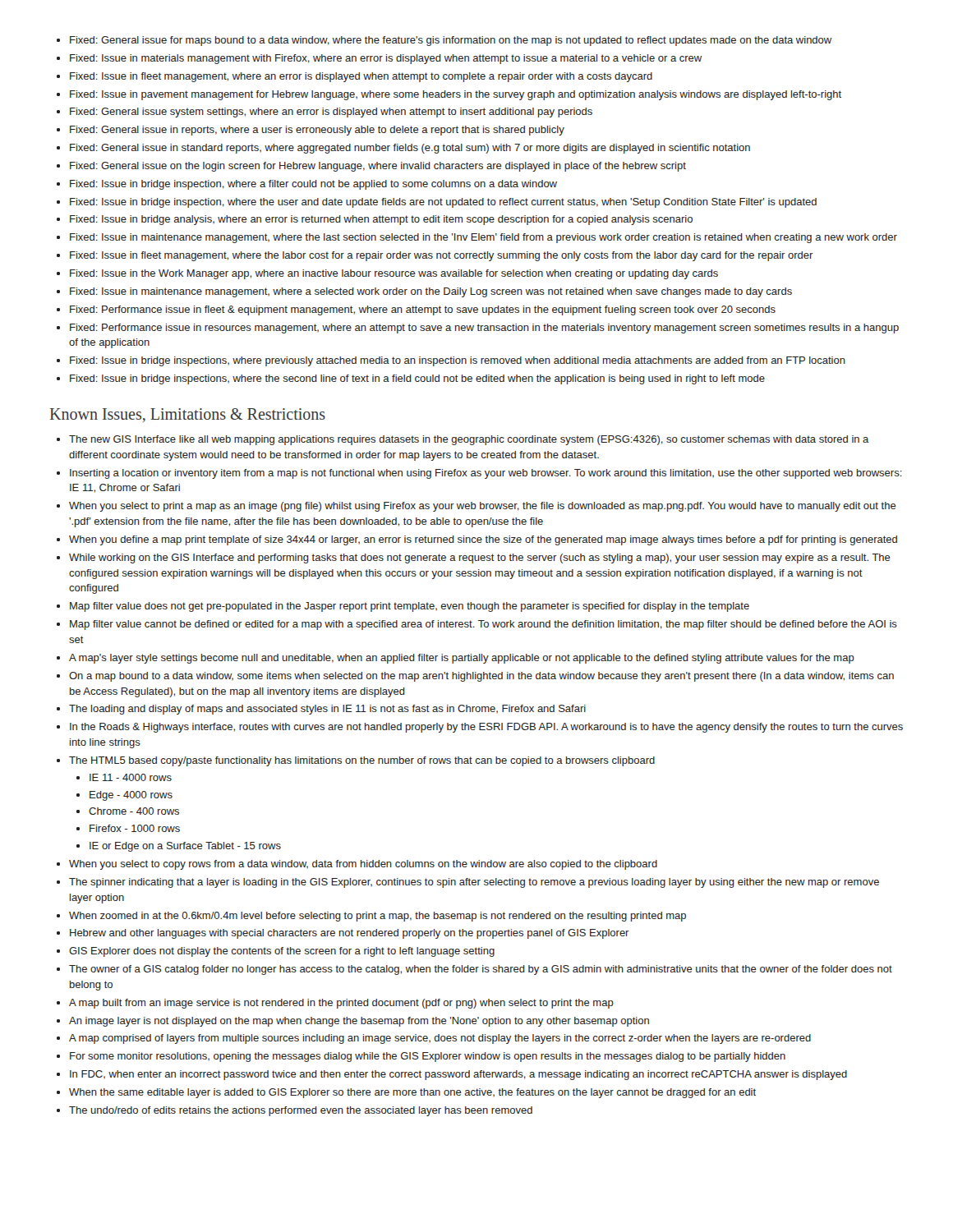Screen dimensions: 1232x953
Task: Point to the block beginning "The HTML5 based copy/paste"
Action: [x=362, y=761]
